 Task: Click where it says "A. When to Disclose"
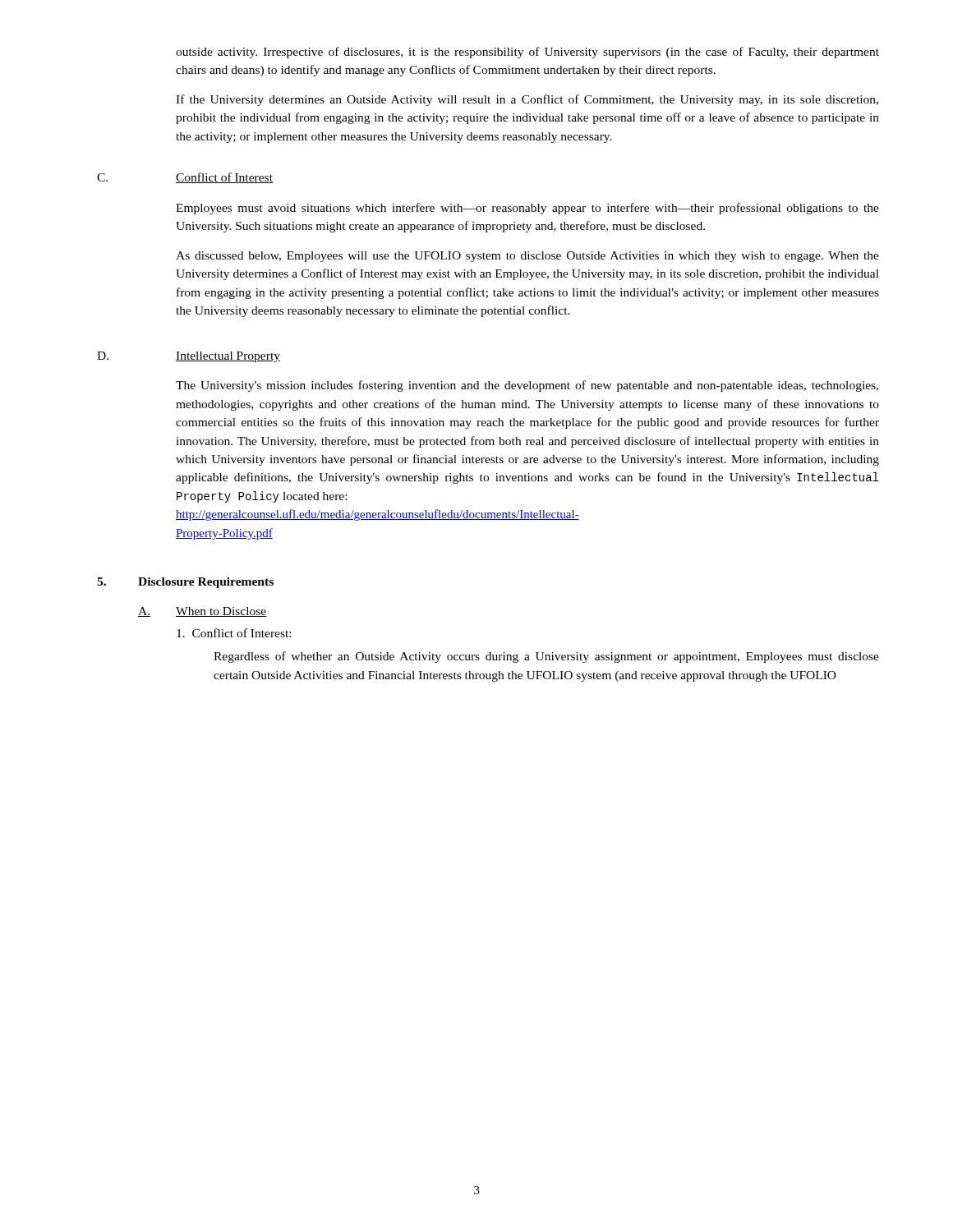click(x=202, y=612)
